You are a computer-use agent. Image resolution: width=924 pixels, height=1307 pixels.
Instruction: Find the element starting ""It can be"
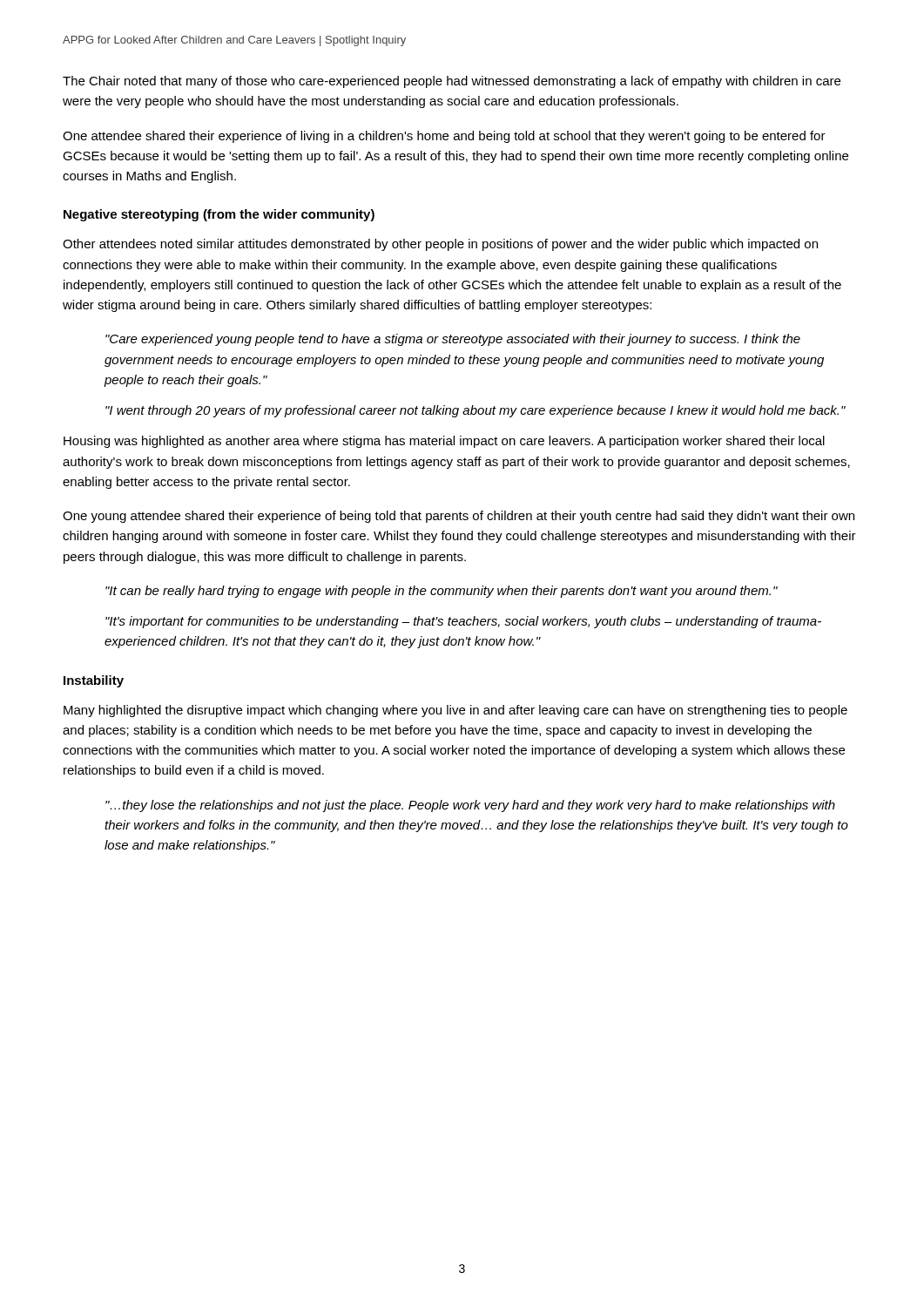(x=441, y=590)
